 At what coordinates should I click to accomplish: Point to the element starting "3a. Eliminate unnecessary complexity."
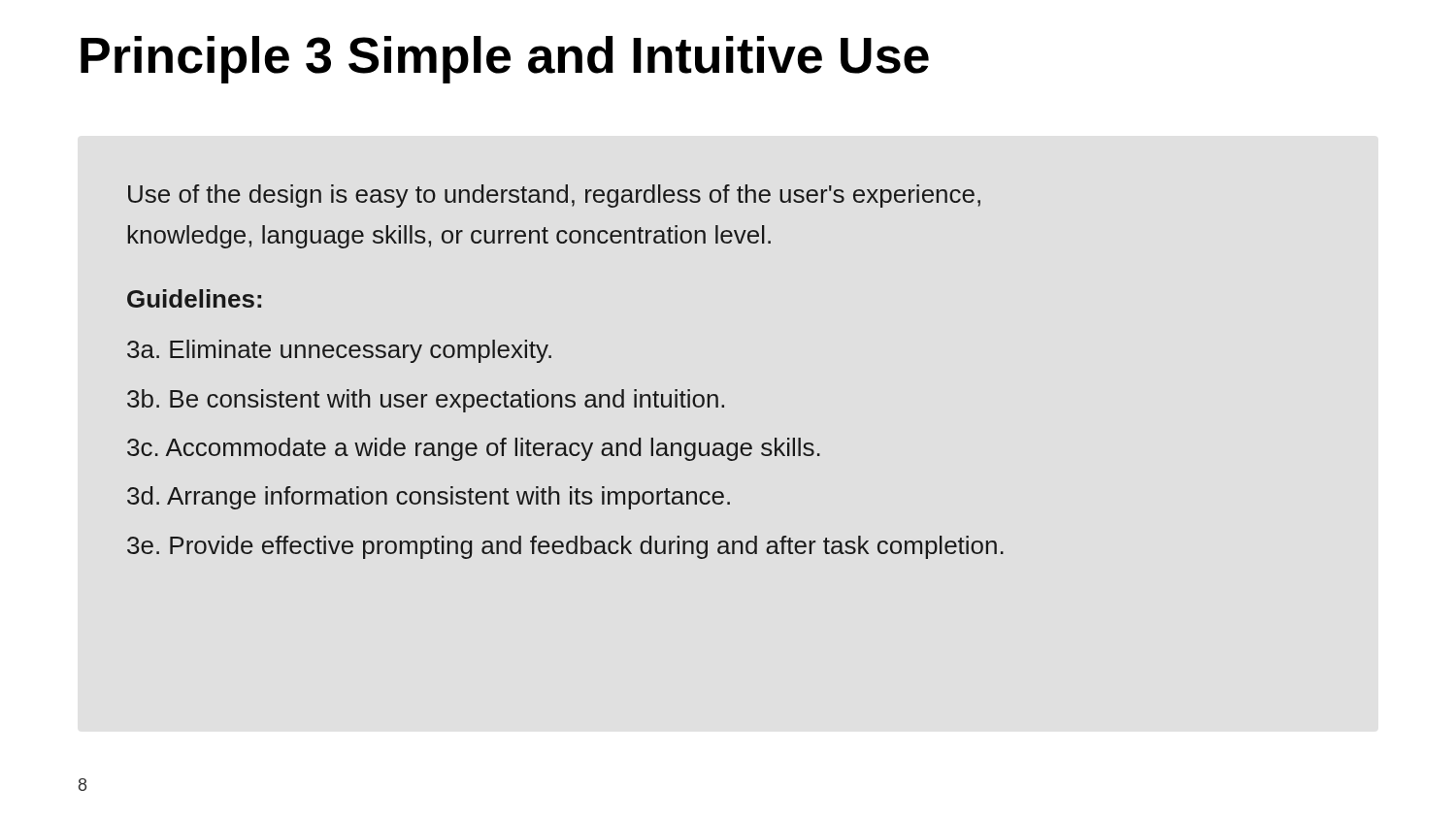[340, 350]
